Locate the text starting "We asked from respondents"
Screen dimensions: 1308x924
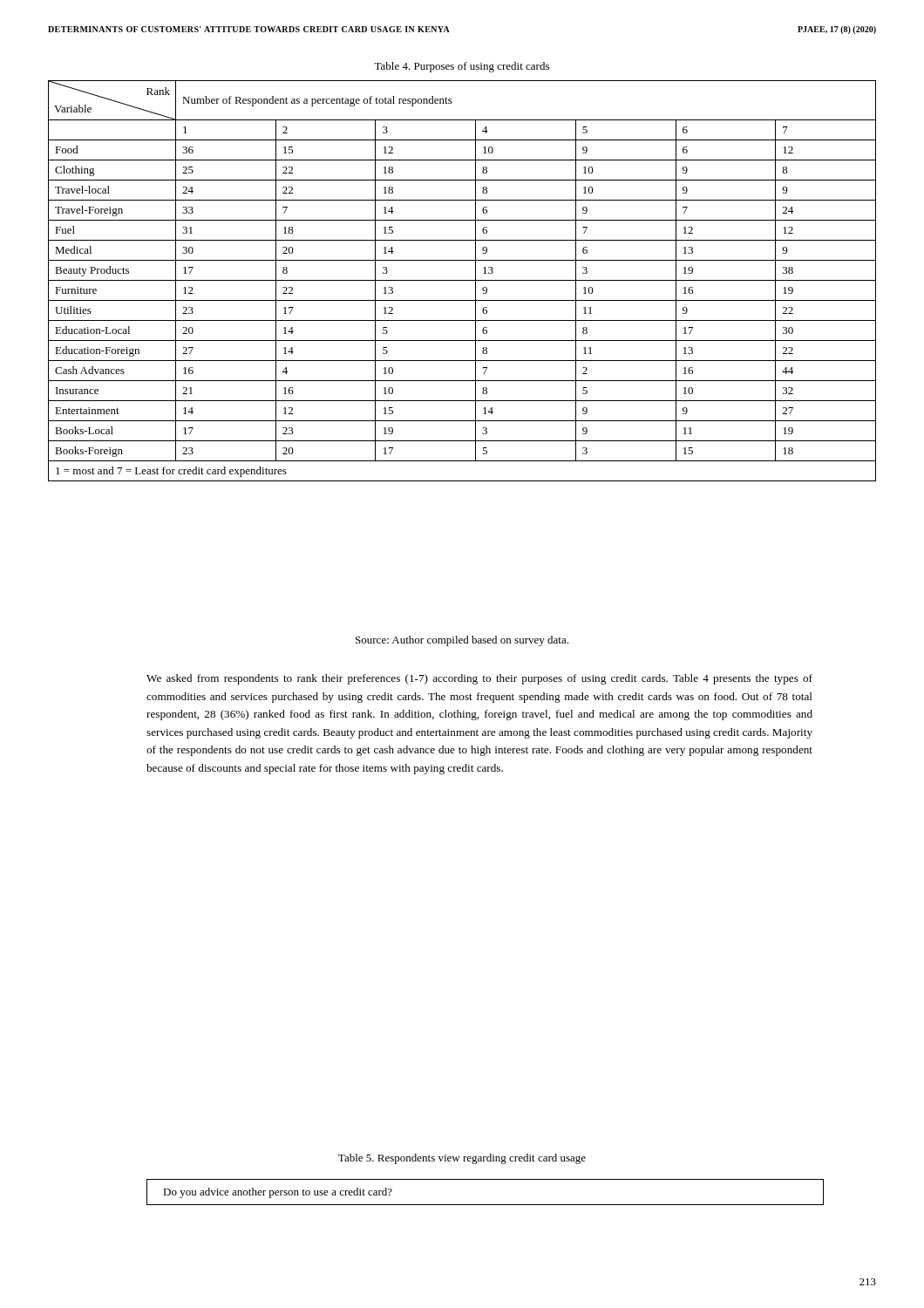coord(479,723)
